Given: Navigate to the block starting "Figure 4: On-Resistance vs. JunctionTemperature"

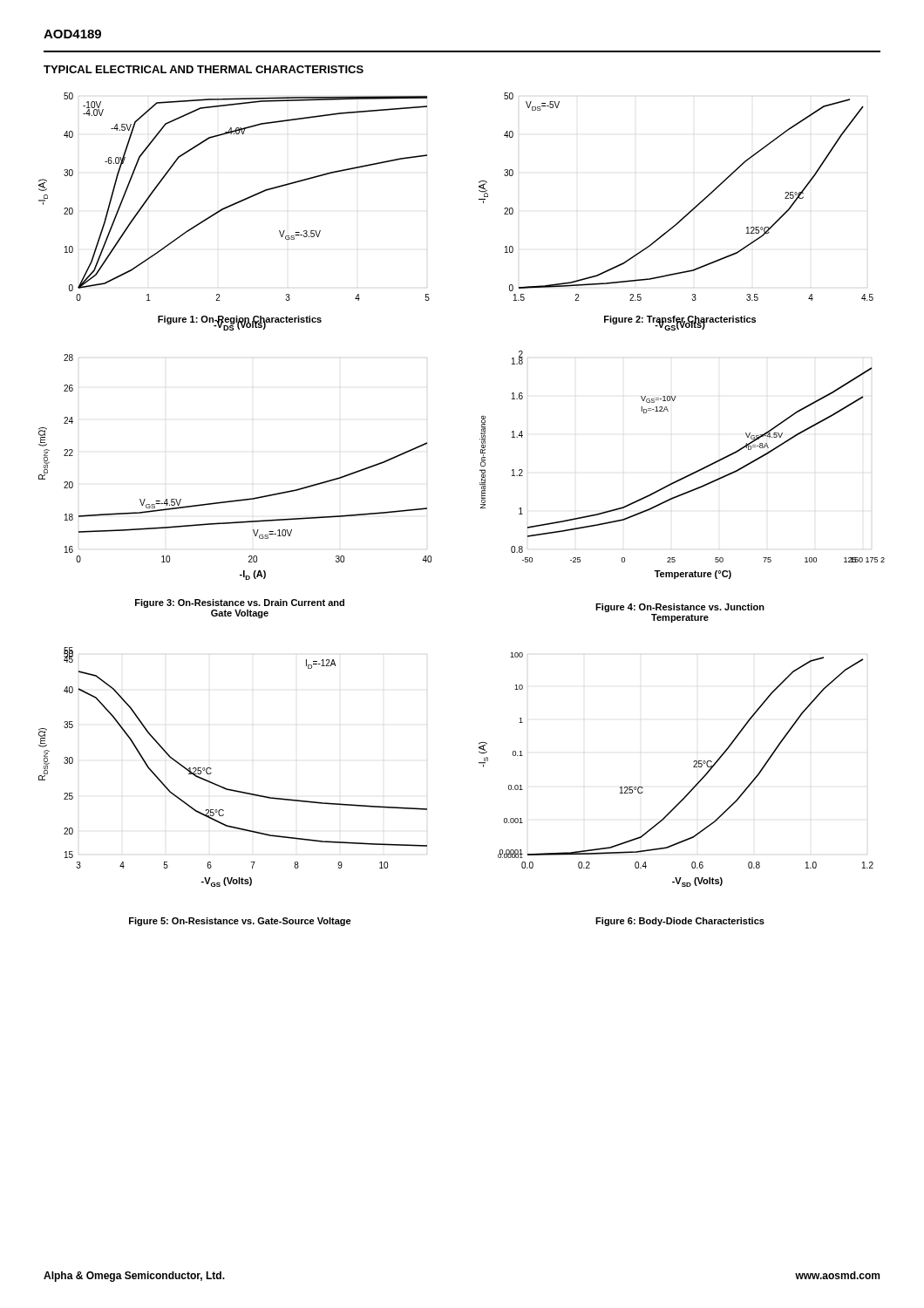Looking at the screenshot, I should pyautogui.click(x=680, y=612).
